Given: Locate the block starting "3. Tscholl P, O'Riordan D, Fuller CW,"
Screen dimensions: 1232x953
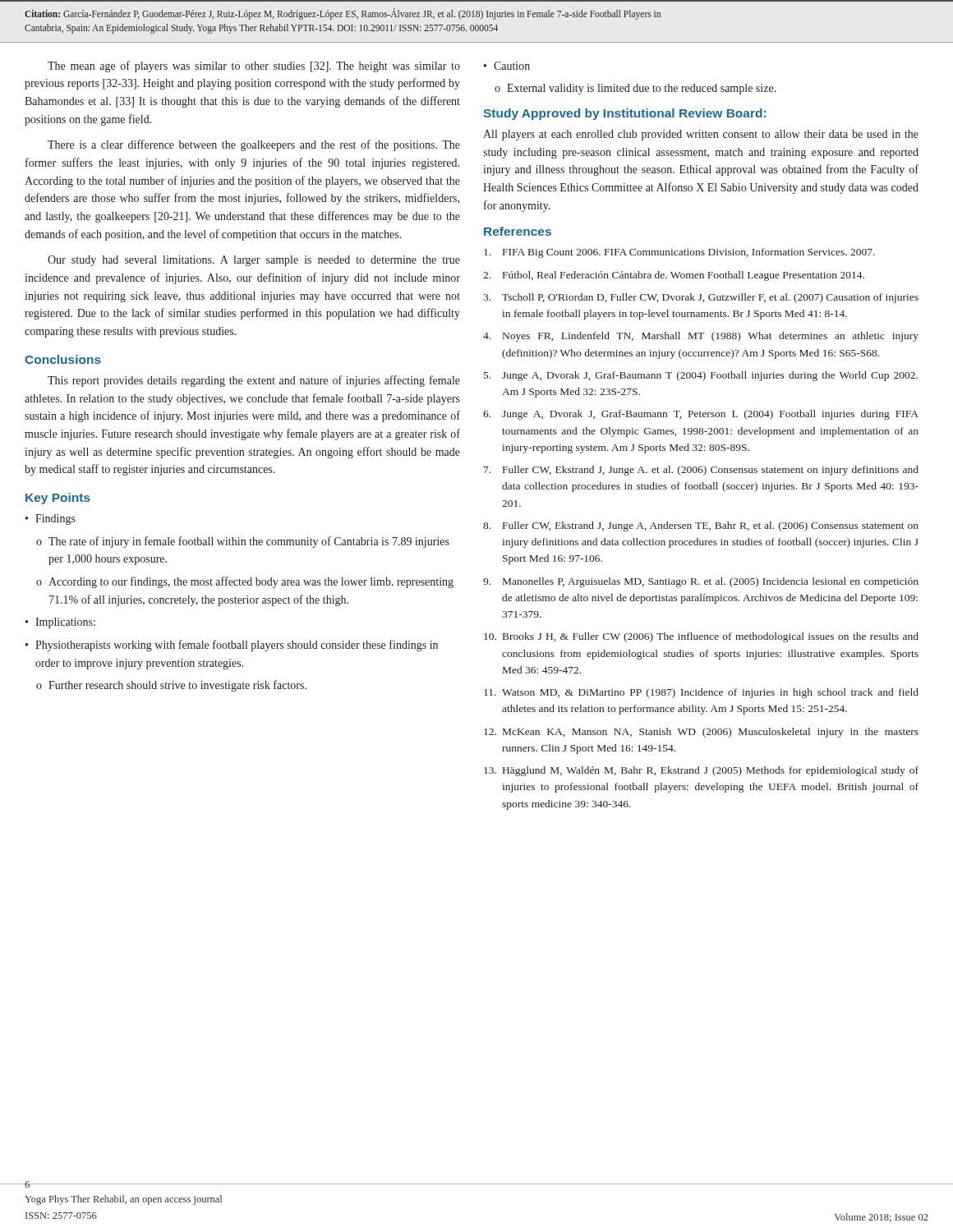Looking at the screenshot, I should (701, 306).
